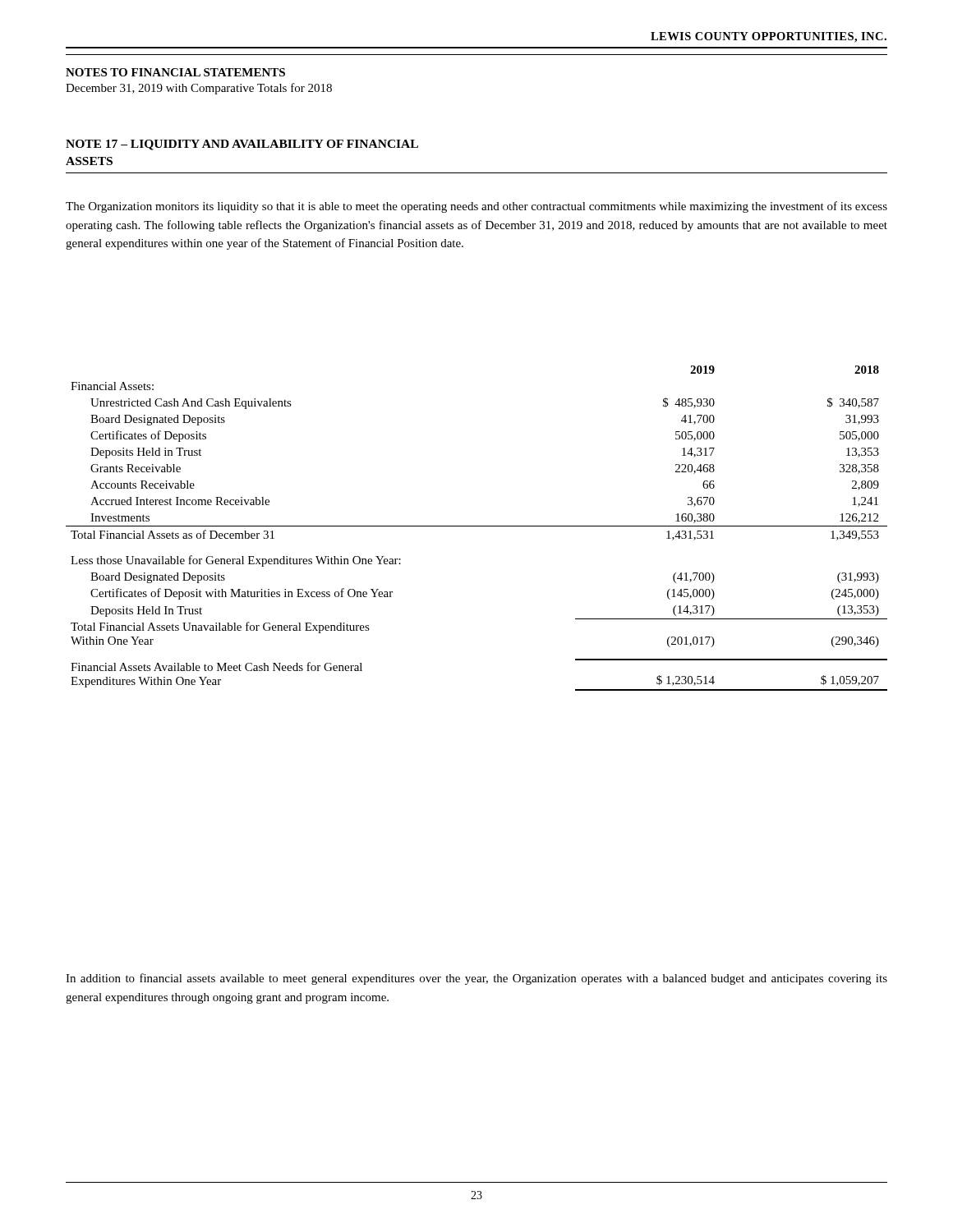Point to the passage starting "The Organization monitors its liquidity"
The height and width of the screenshot is (1232, 953).
click(476, 225)
